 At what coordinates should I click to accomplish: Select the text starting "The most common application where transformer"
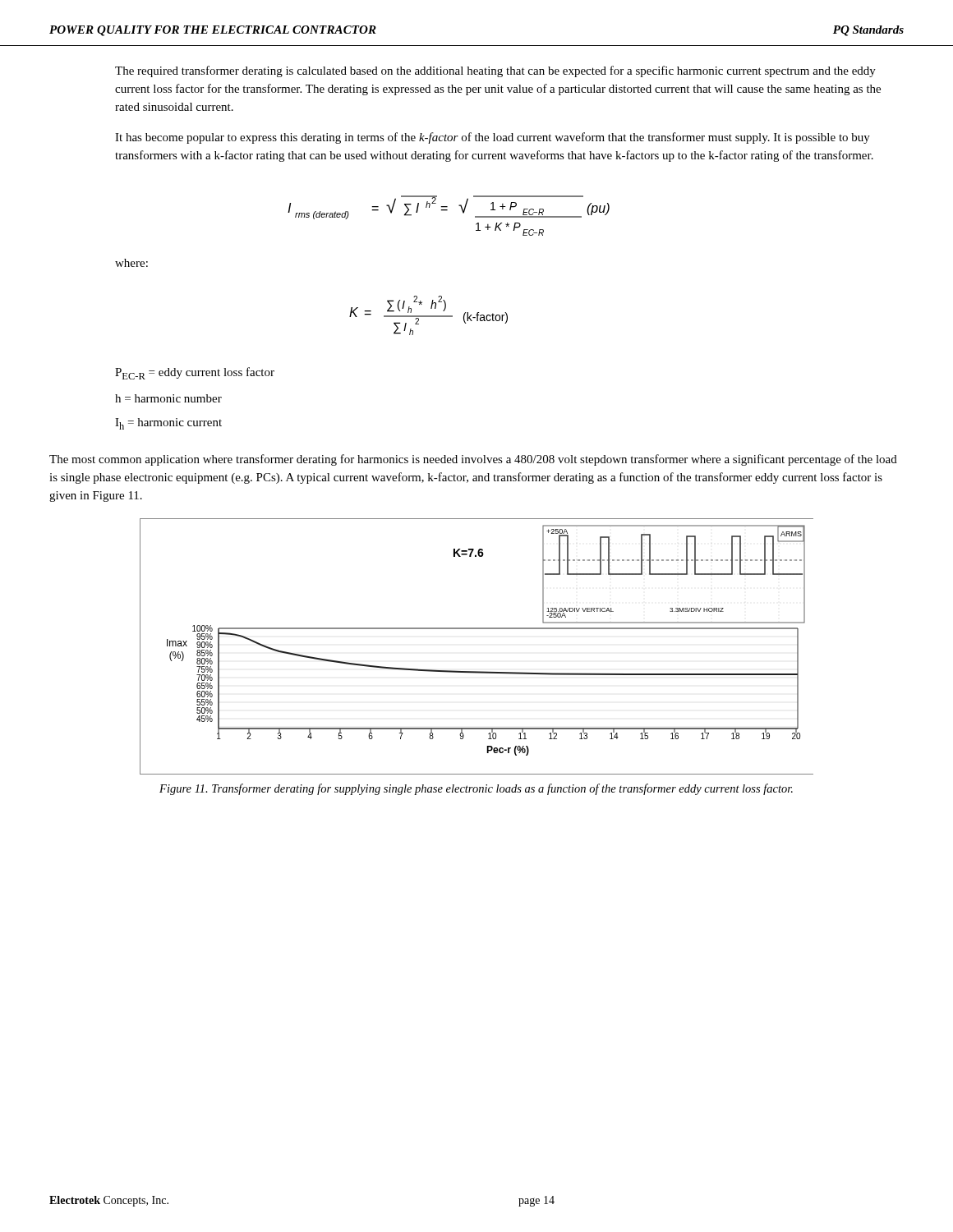tap(474, 478)
